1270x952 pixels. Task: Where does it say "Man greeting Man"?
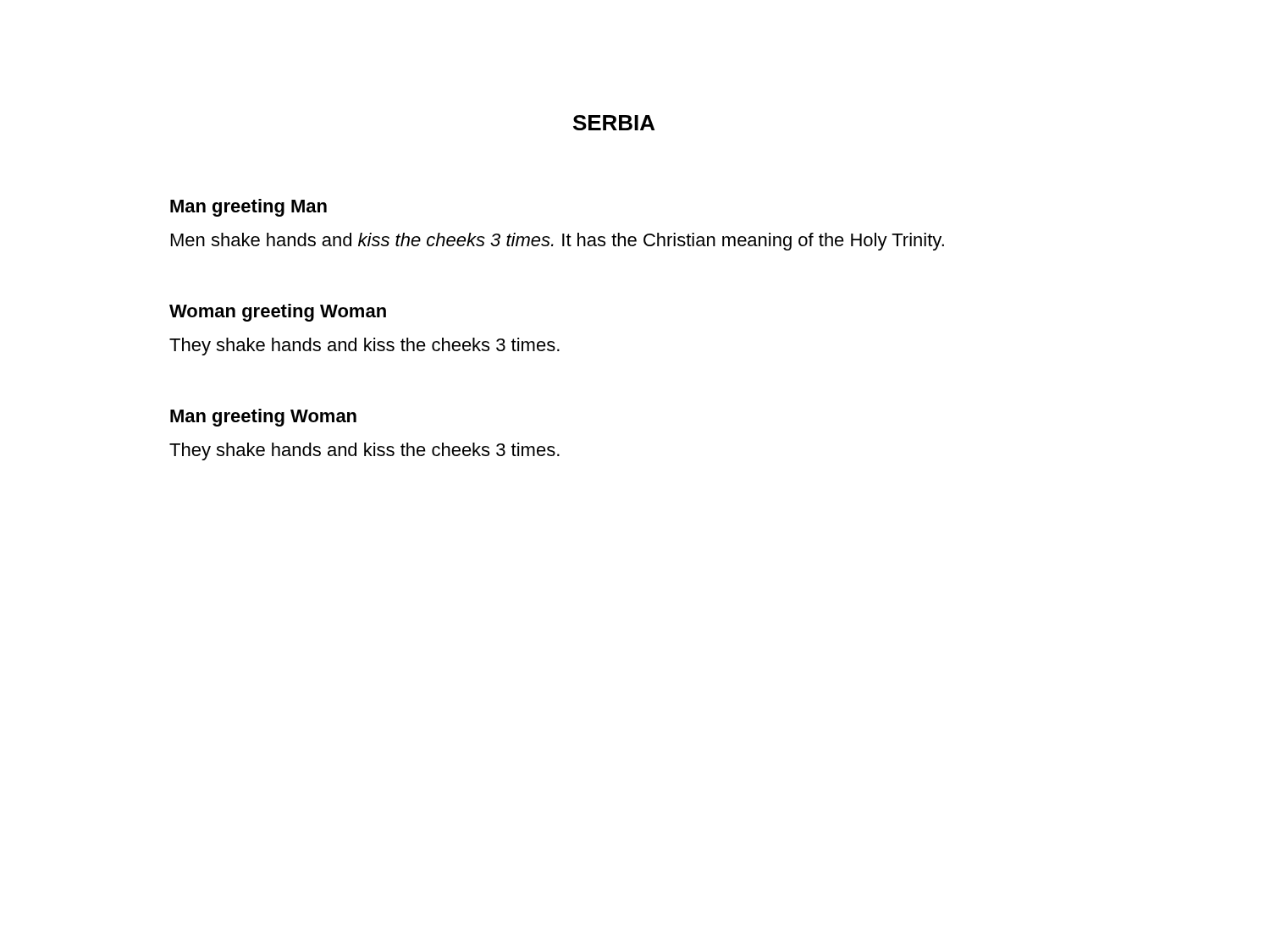click(x=248, y=206)
